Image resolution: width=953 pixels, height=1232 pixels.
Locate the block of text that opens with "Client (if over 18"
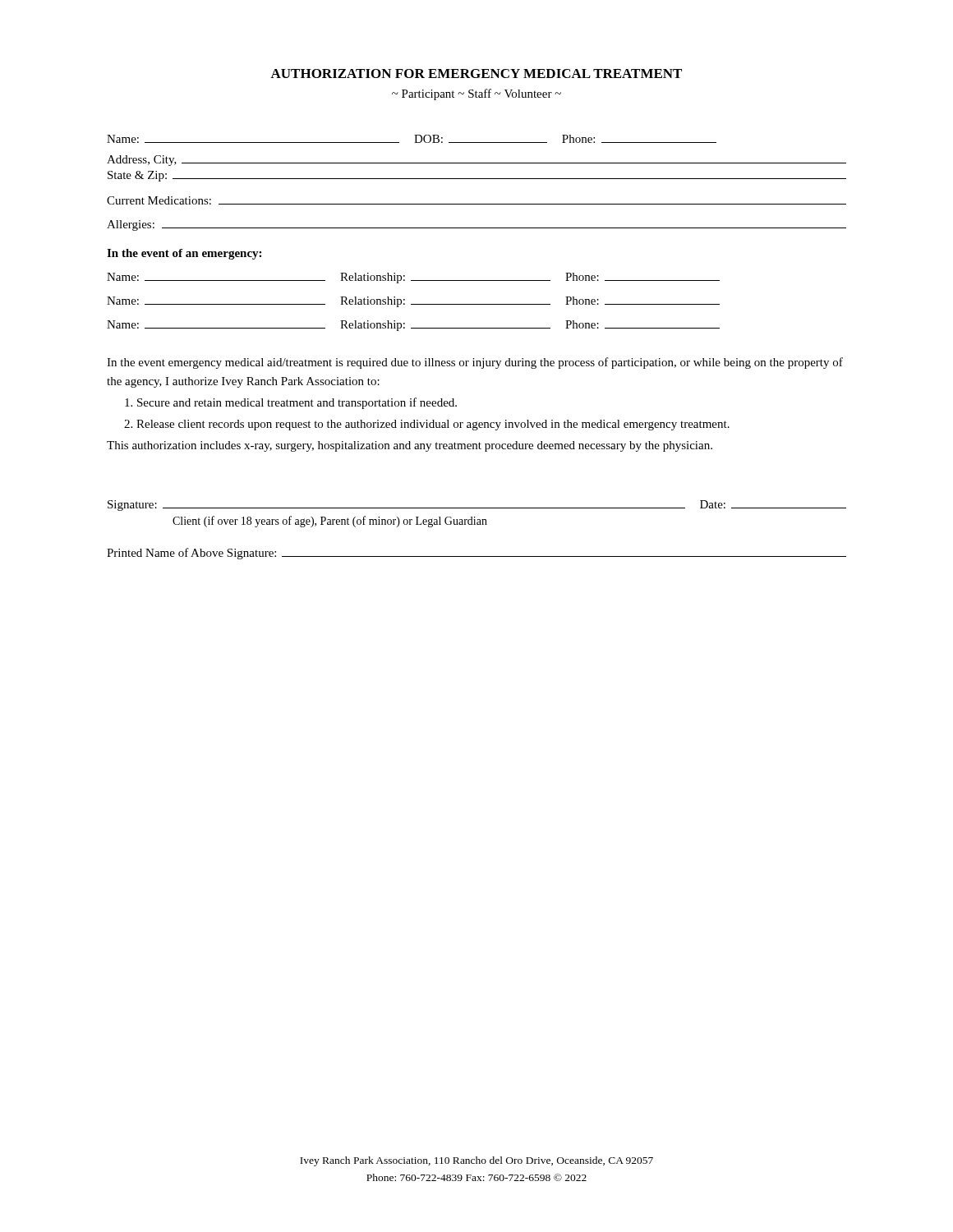click(x=330, y=521)
